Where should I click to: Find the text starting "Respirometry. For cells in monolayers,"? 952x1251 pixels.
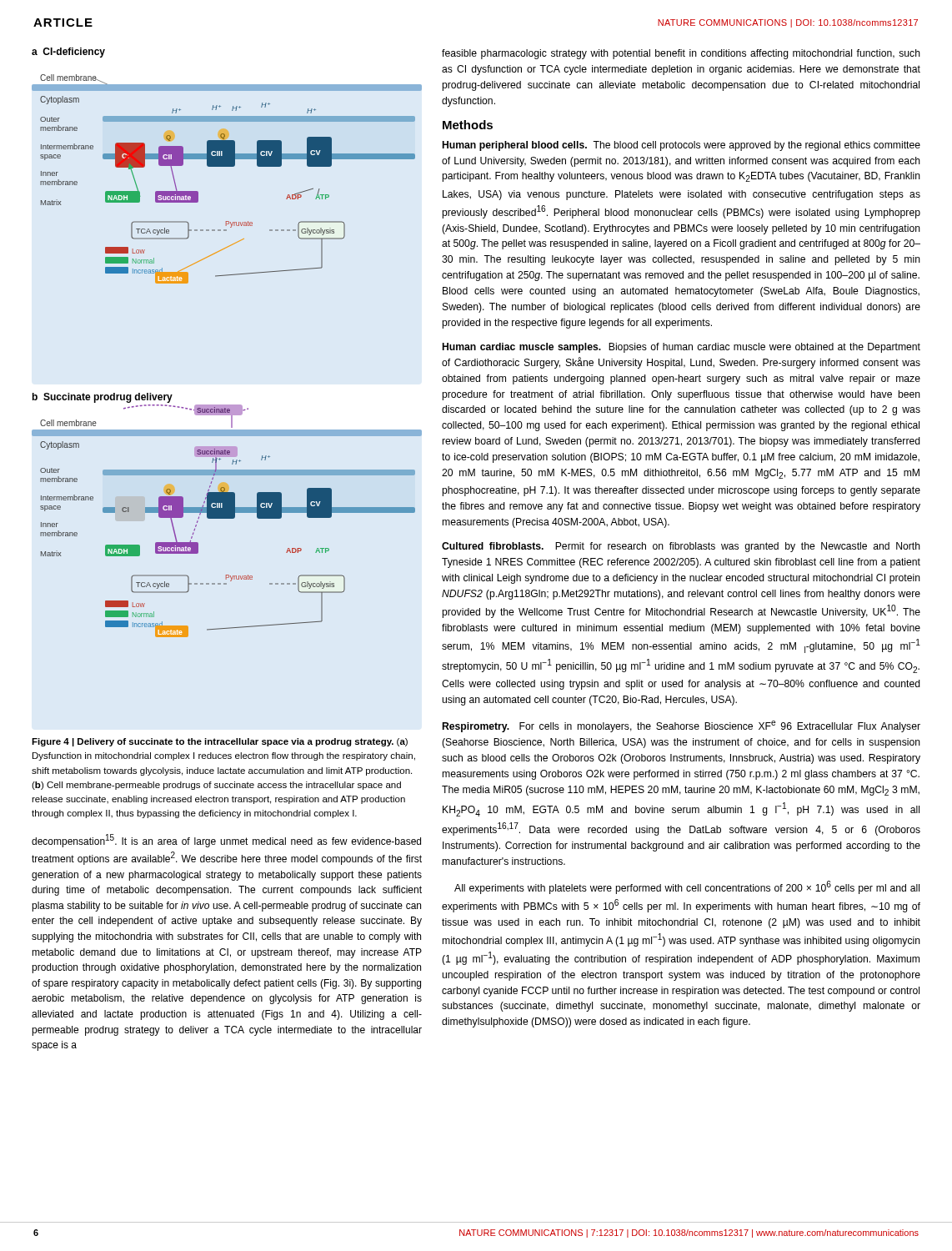click(681, 793)
